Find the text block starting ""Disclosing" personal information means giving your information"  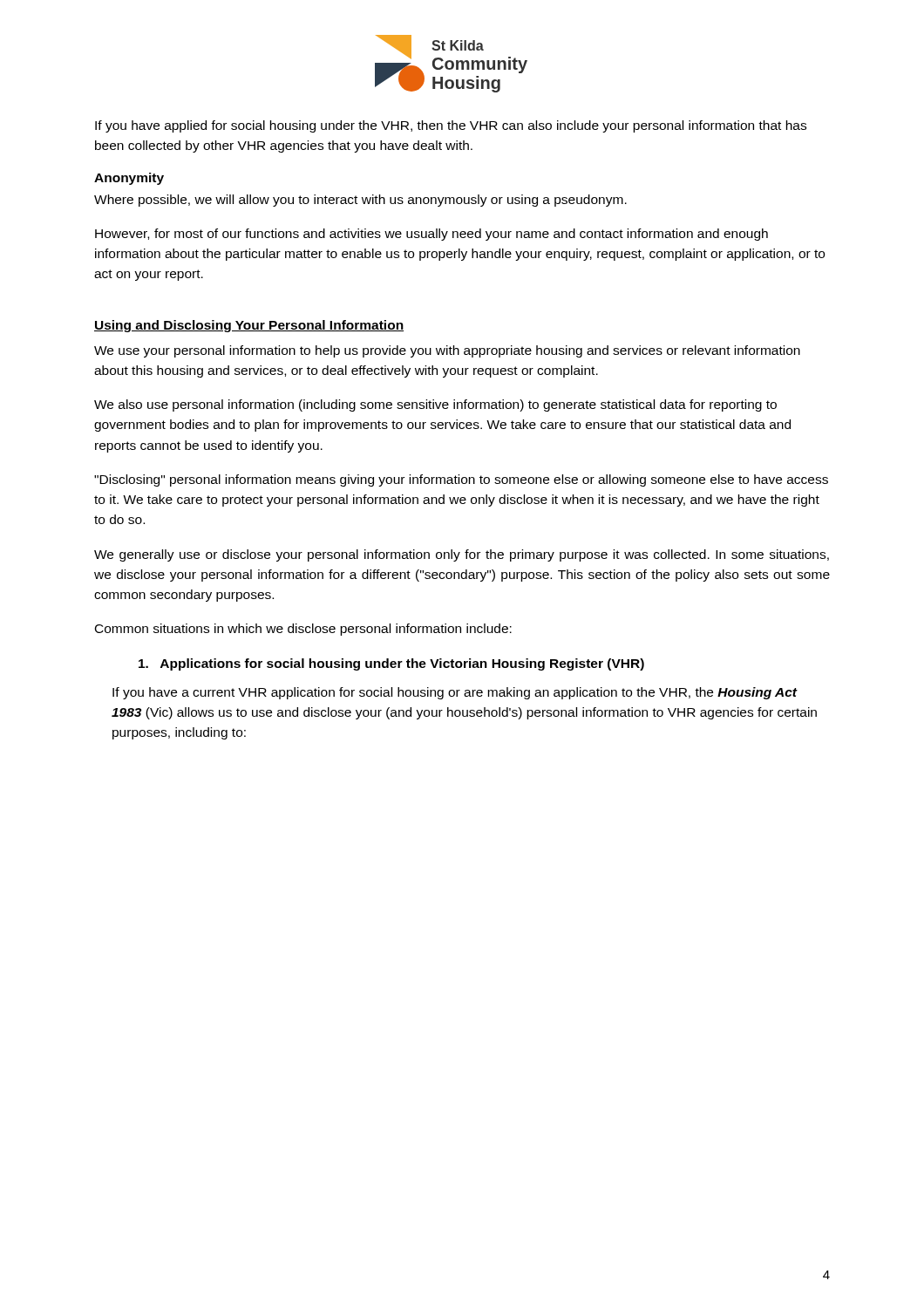point(461,499)
